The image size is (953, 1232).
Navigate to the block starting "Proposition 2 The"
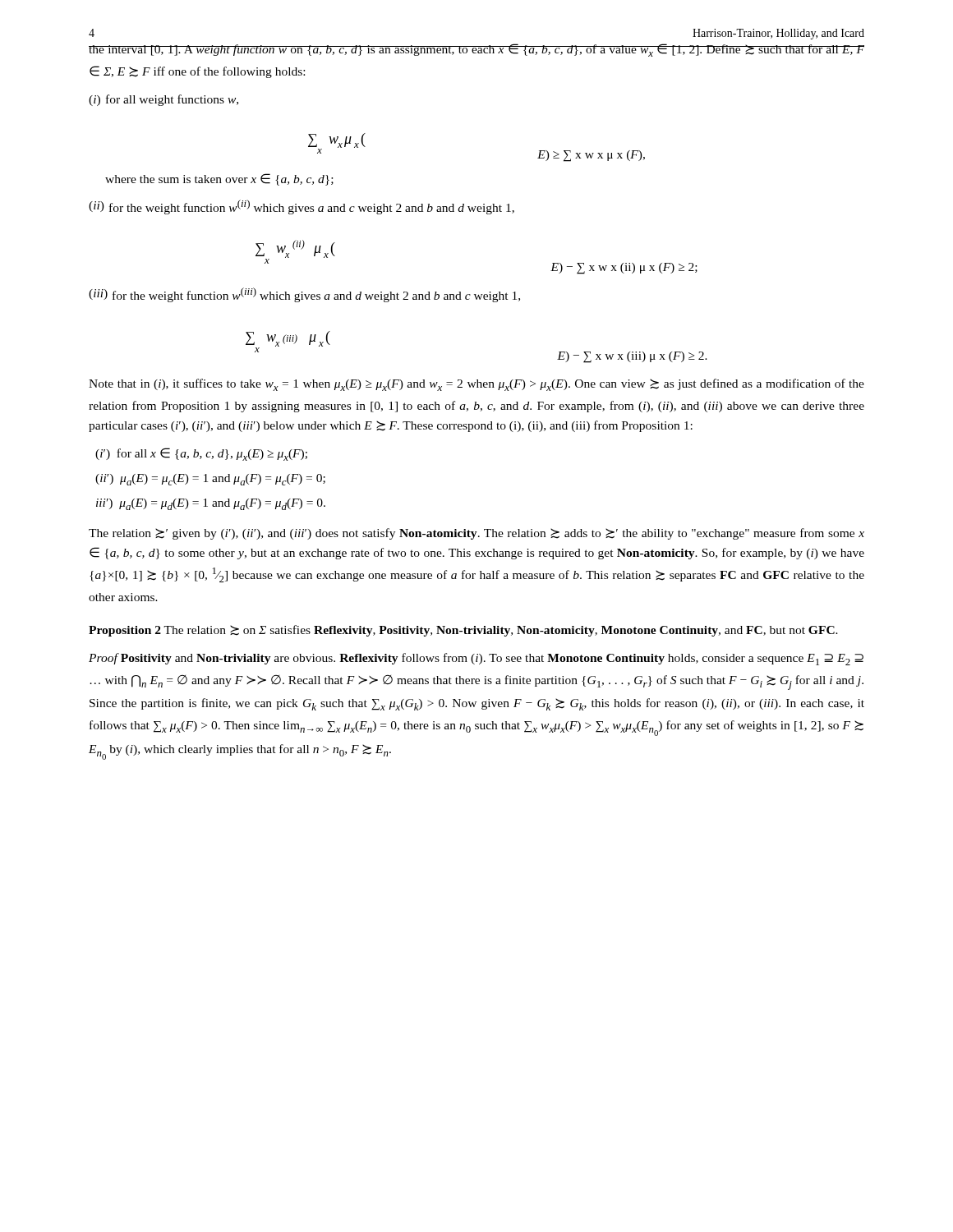(464, 630)
